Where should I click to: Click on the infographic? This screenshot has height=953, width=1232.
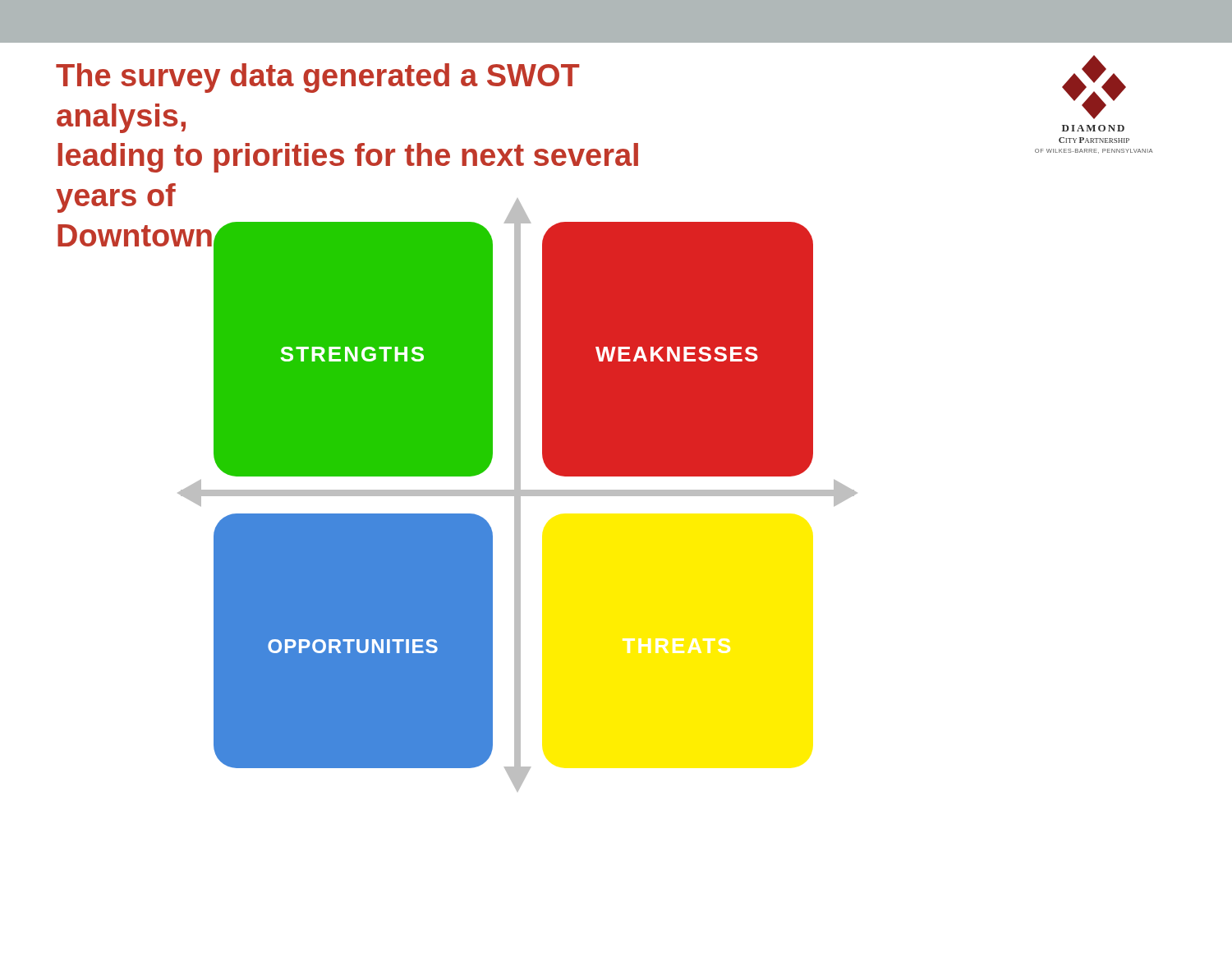517,493
